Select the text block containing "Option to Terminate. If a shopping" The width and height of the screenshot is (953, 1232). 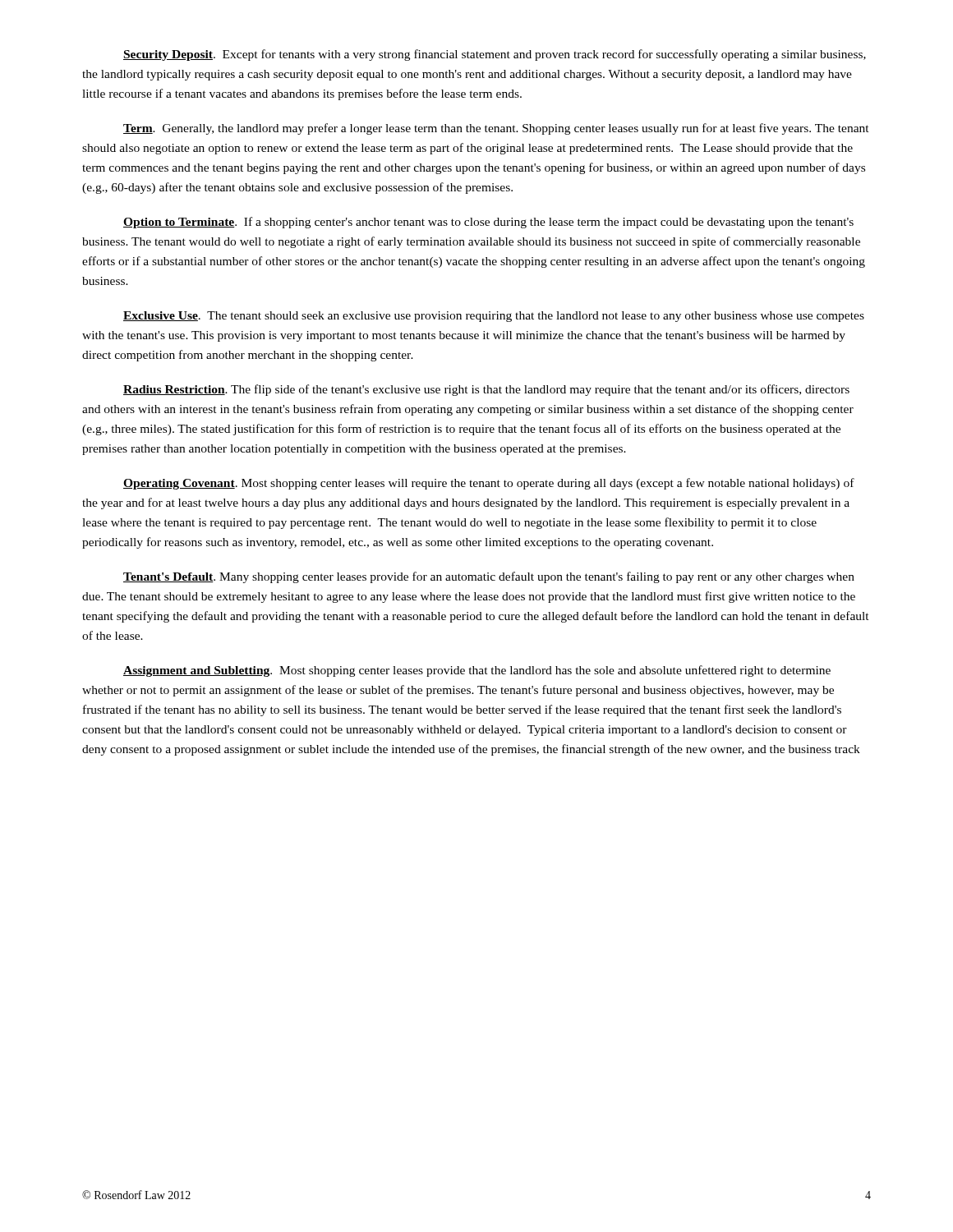[x=474, y=251]
